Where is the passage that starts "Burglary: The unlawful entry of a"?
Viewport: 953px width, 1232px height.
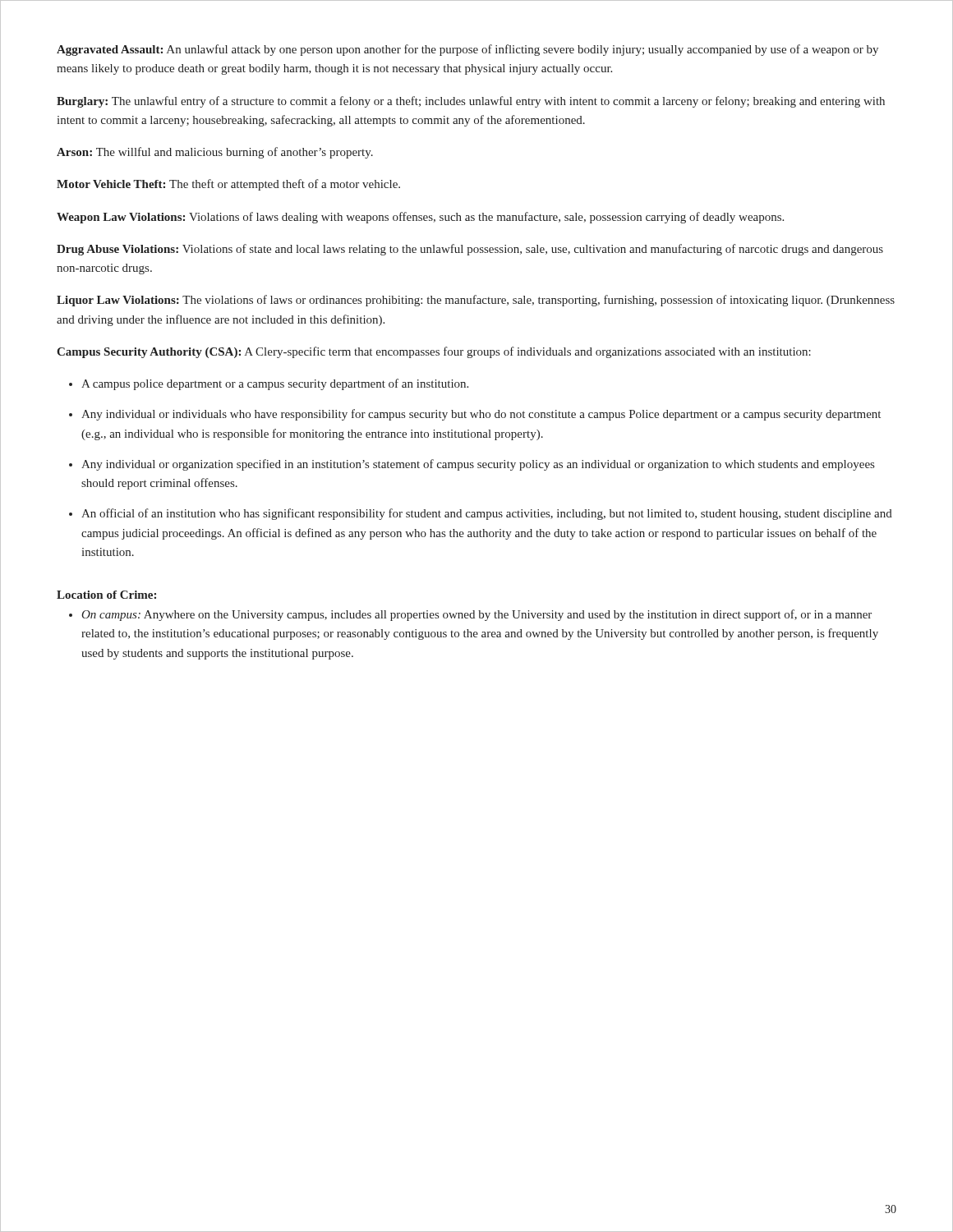click(x=471, y=110)
